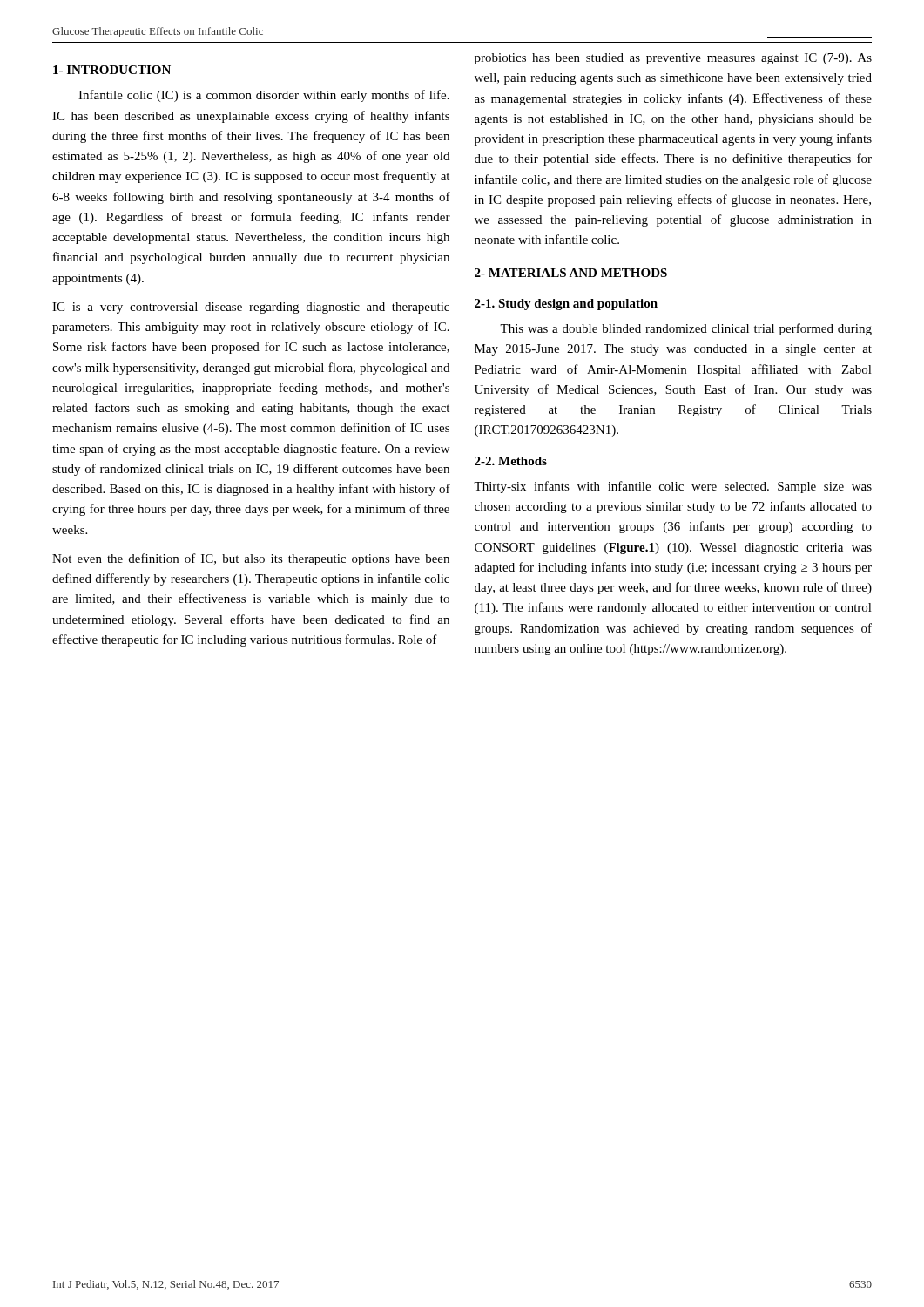This screenshot has height=1307, width=924.
Task: Click on the region starting "2-1. Study design and"
Action: (566, 303)
